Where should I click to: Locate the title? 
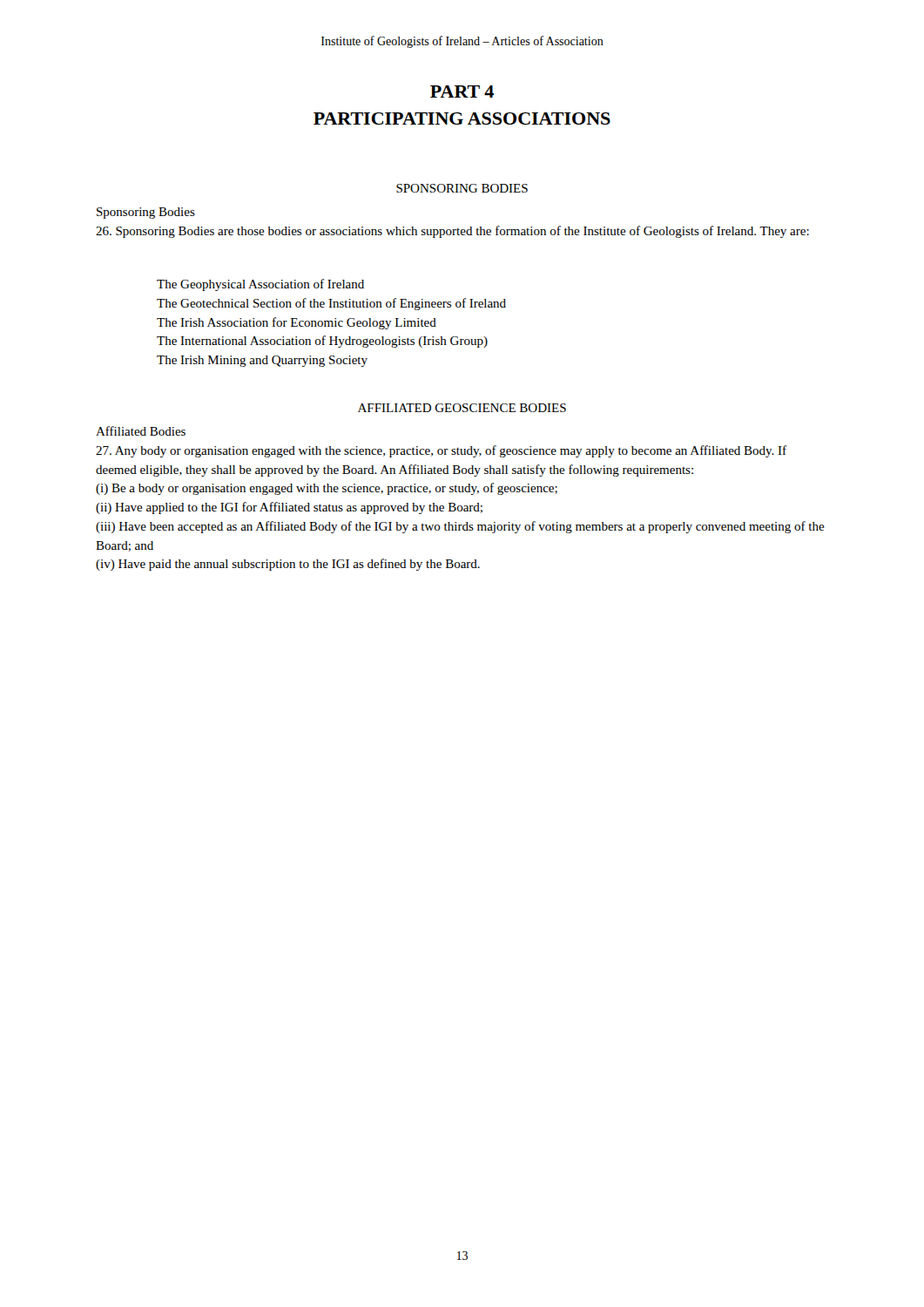(x=462, y=105)
